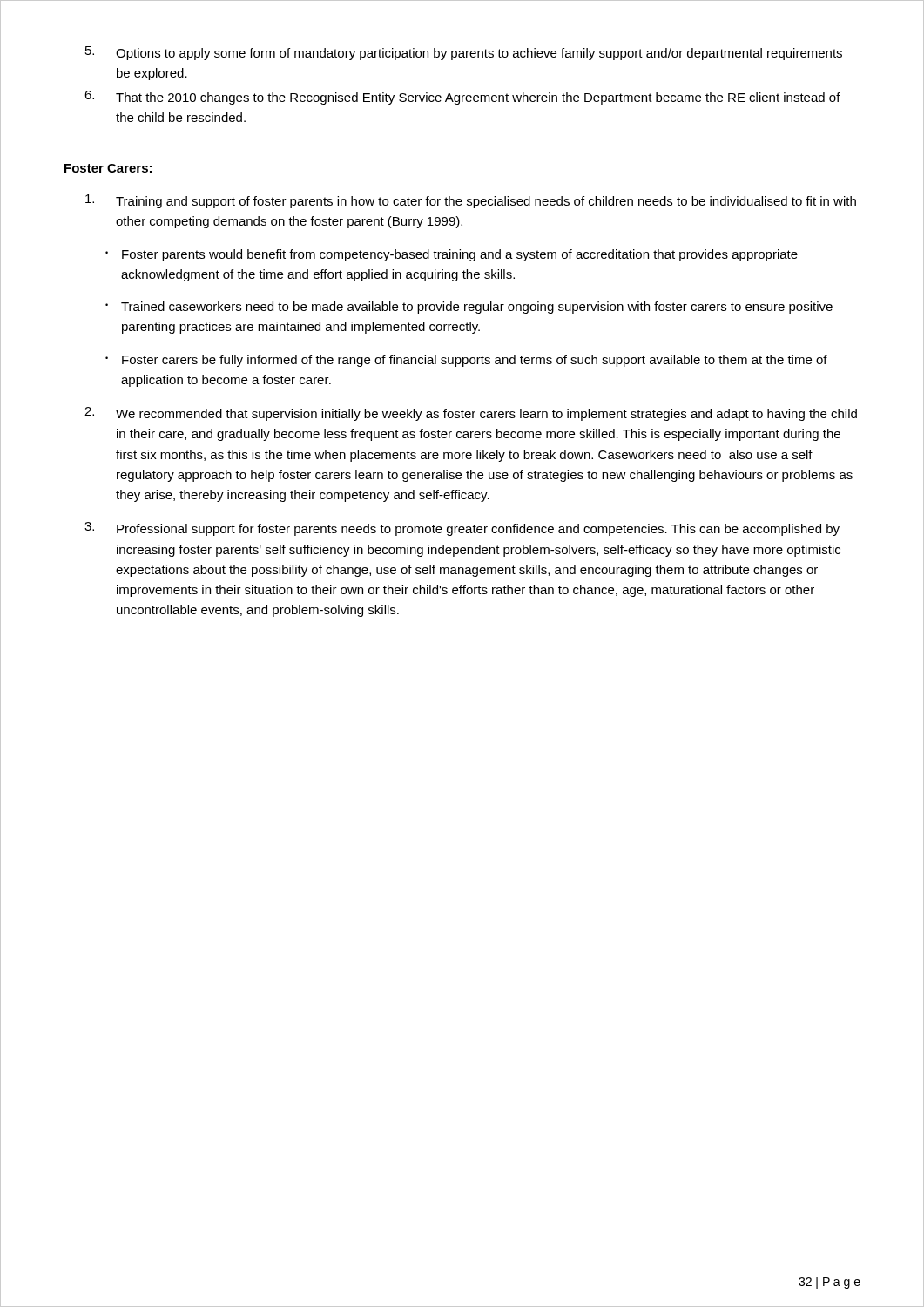Click on the list item that says "• Foster carers be"
The height and width of the screenshot is (1307, 924).
coord(483,369)
